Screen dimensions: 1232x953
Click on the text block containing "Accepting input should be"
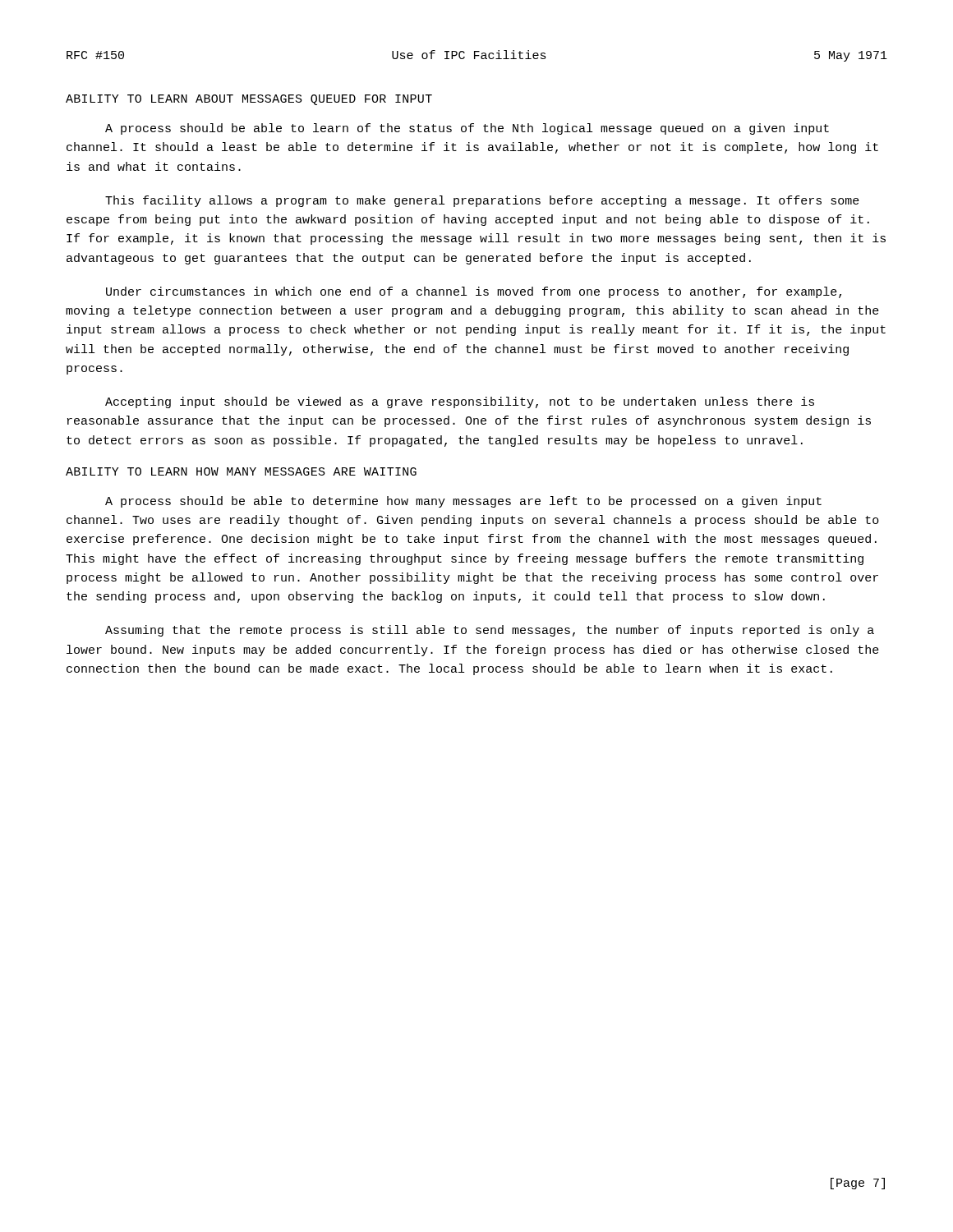(469, 422)
